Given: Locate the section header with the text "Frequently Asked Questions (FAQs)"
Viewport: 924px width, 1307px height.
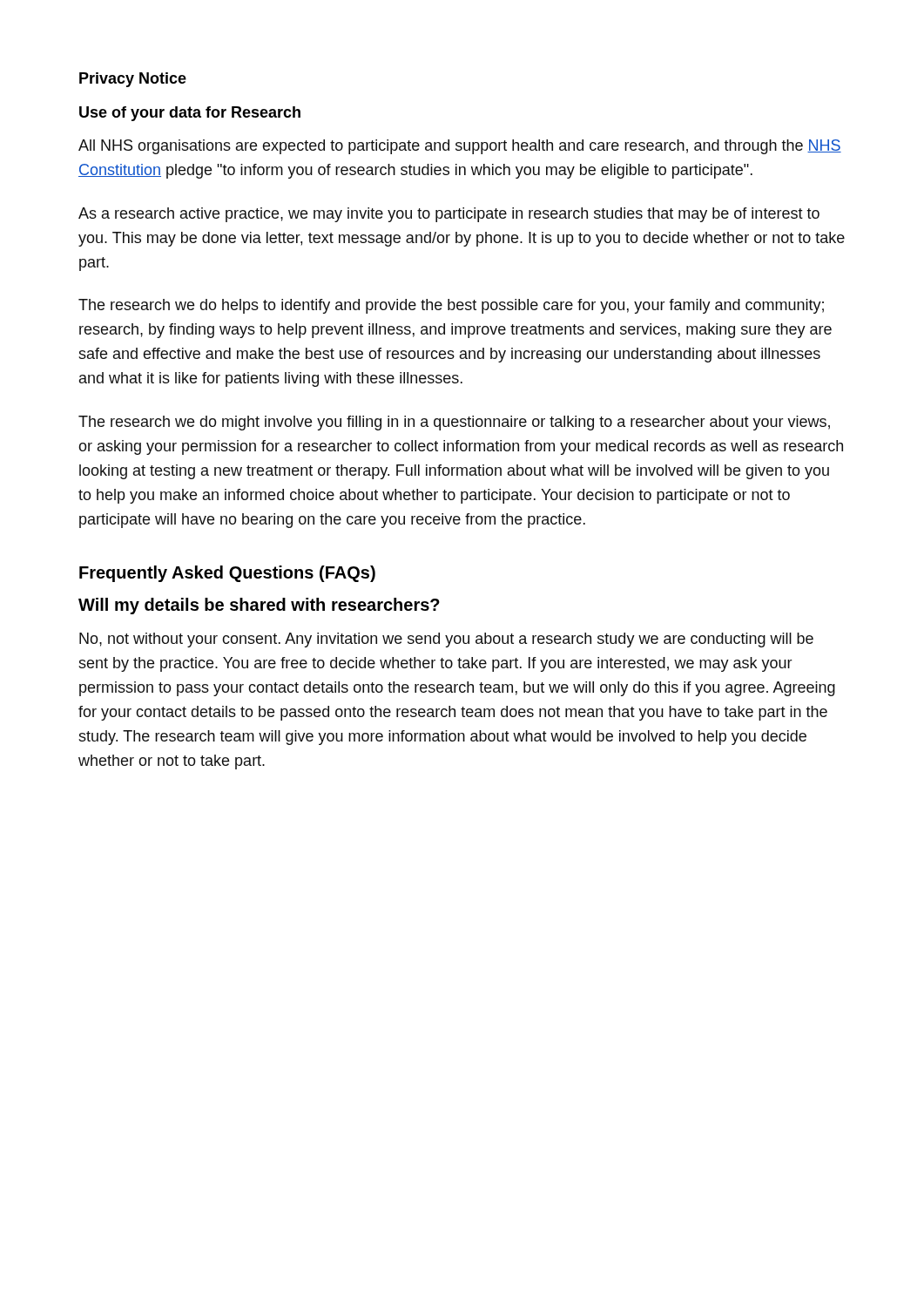Looking at the screenshot, I should [227, 573].
